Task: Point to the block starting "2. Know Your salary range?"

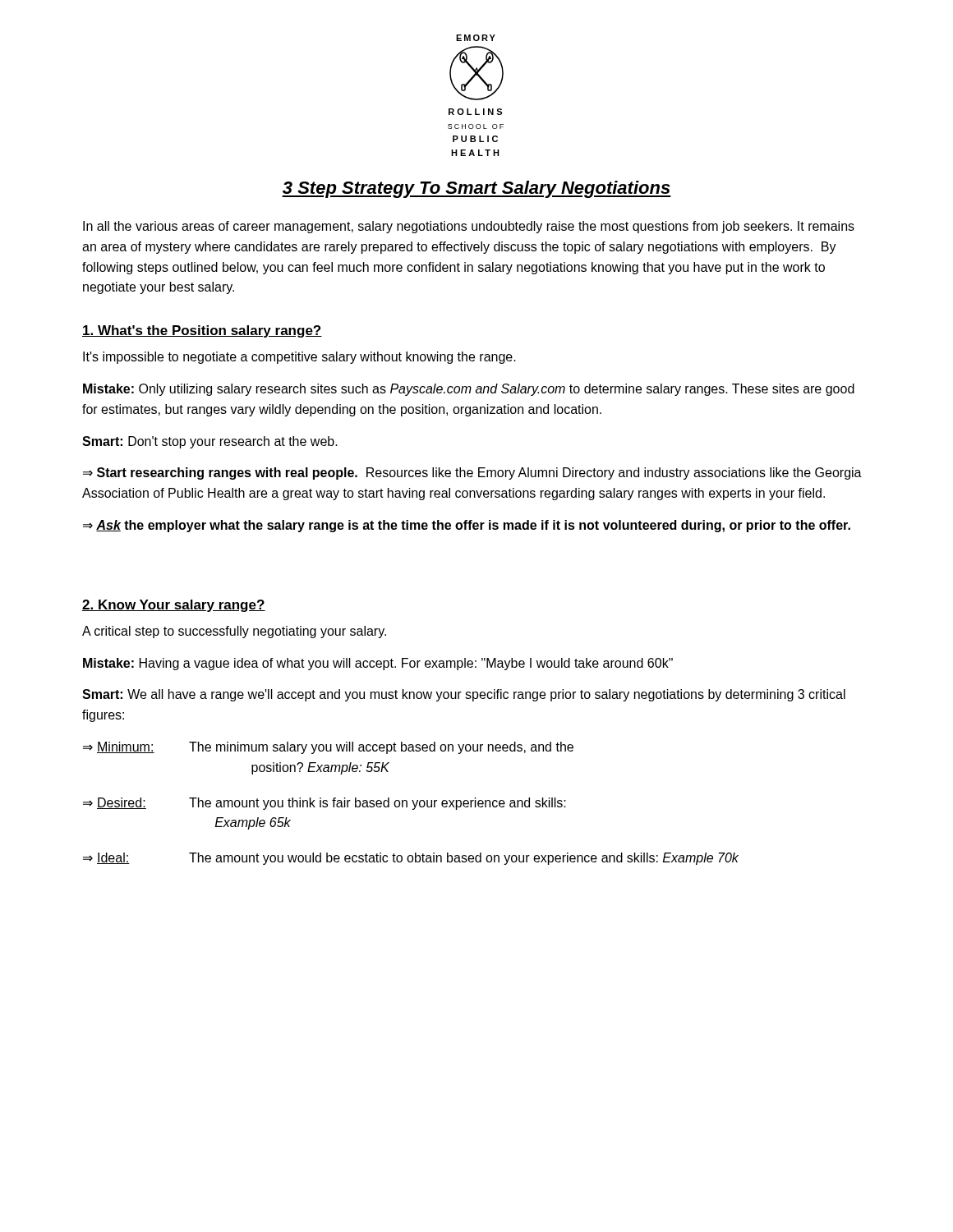Action: point(173,605)
